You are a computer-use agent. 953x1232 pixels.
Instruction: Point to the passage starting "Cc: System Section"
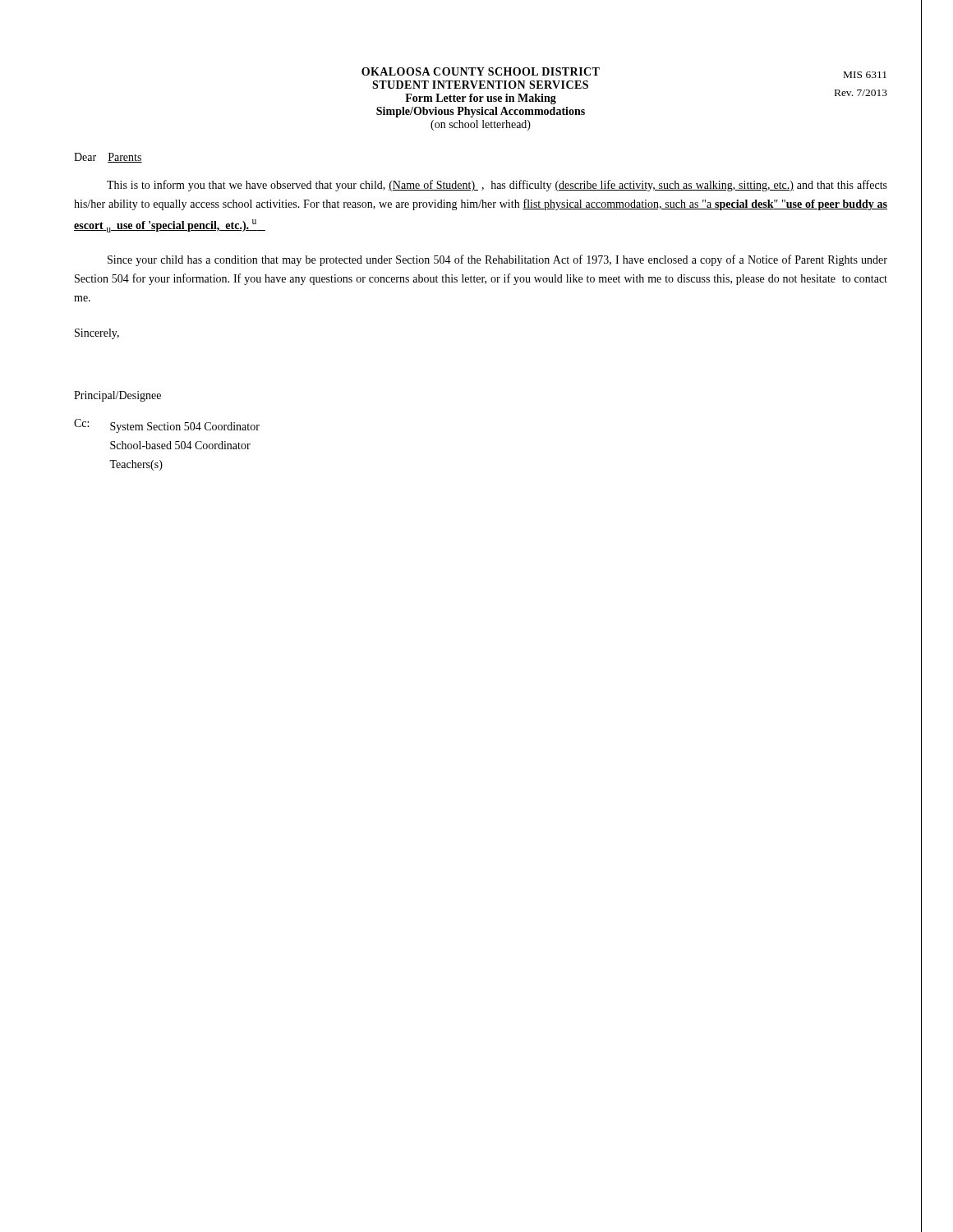click(167, 446)
